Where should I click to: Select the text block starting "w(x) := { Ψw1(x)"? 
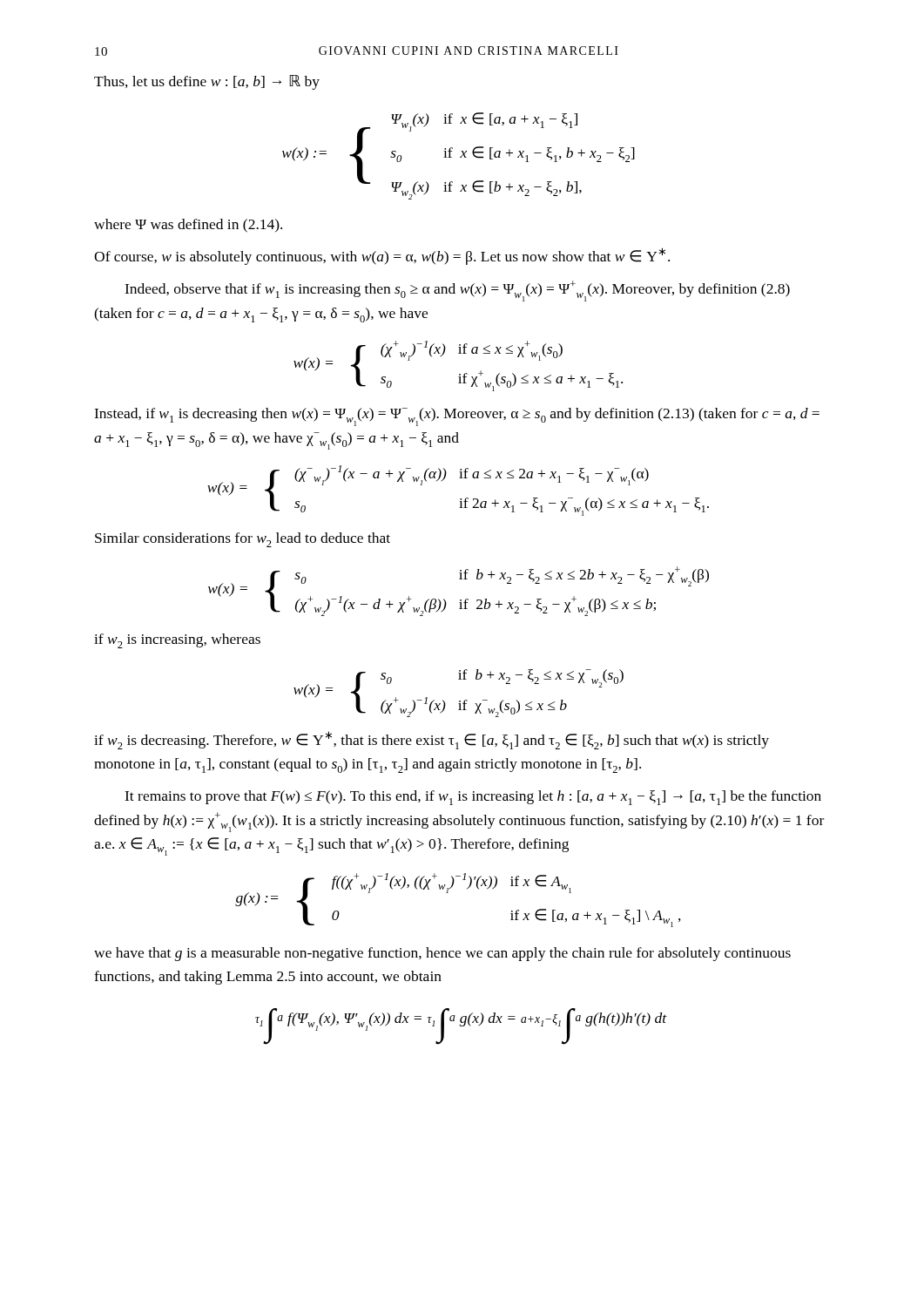(x=462, y=153)
